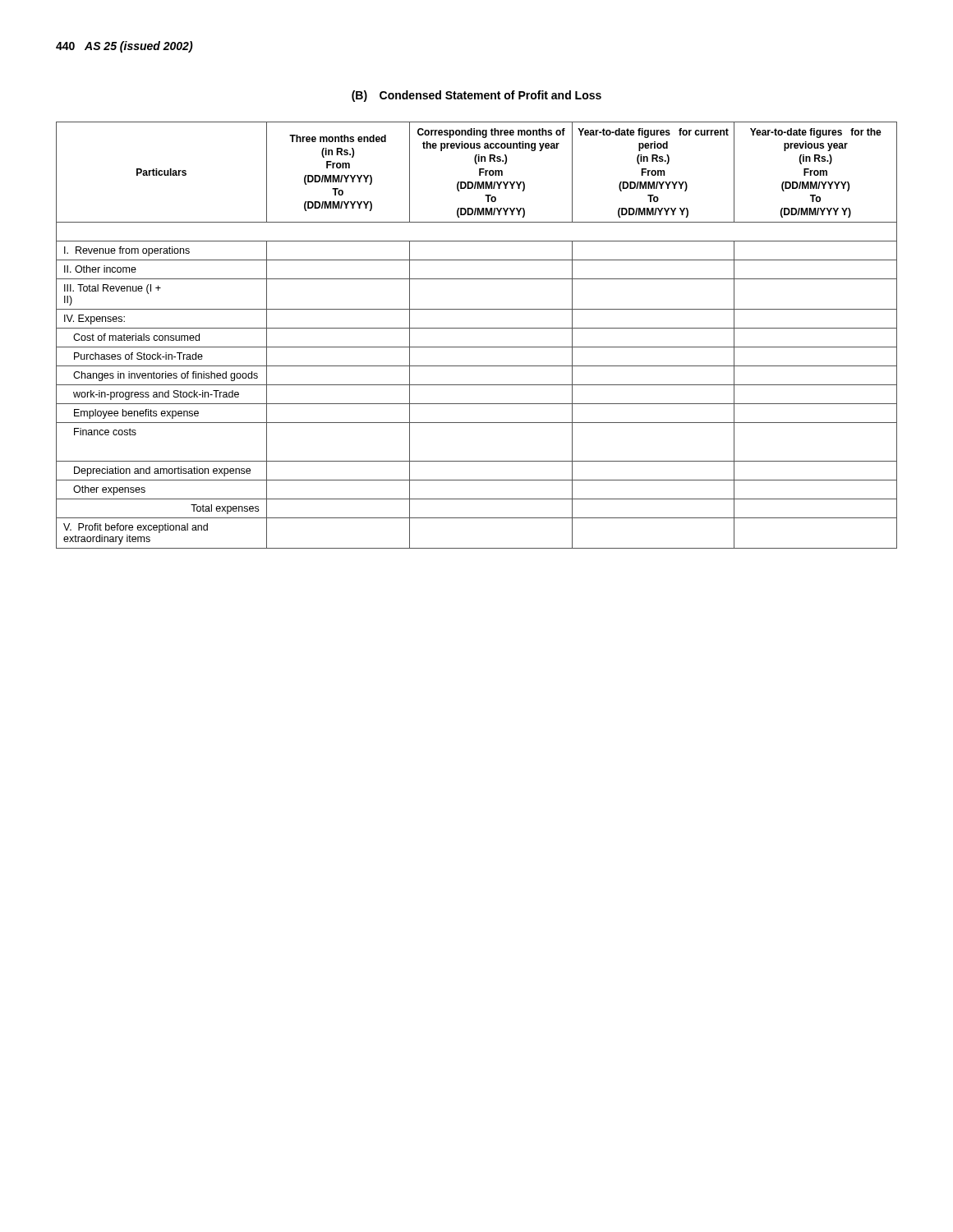Locate the table with the text "Finance costs"
This screenshot has width=953, height=1232.
(476, 335)
